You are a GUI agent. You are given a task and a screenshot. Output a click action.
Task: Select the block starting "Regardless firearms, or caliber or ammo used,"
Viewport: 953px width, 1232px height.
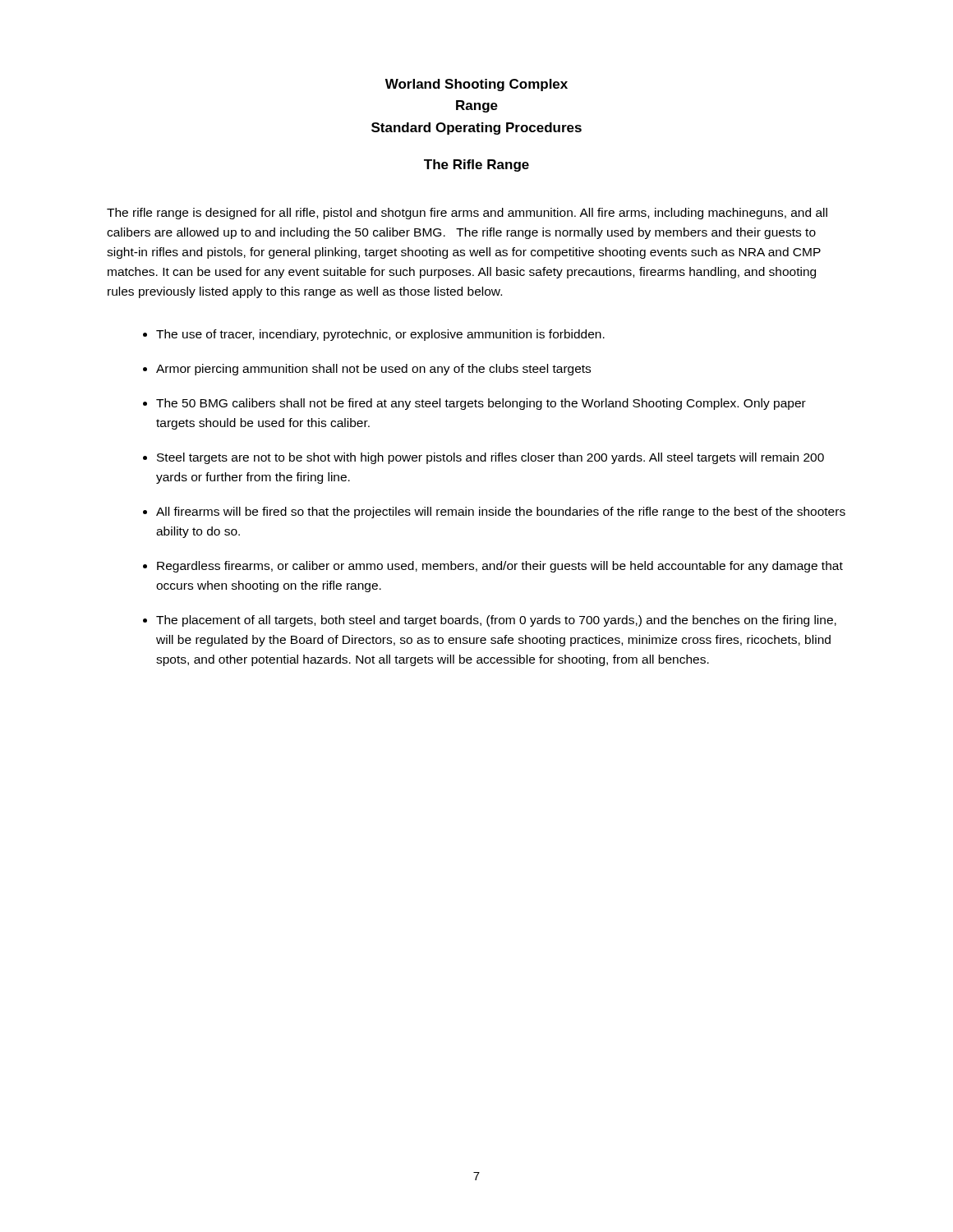pos(499,576)
